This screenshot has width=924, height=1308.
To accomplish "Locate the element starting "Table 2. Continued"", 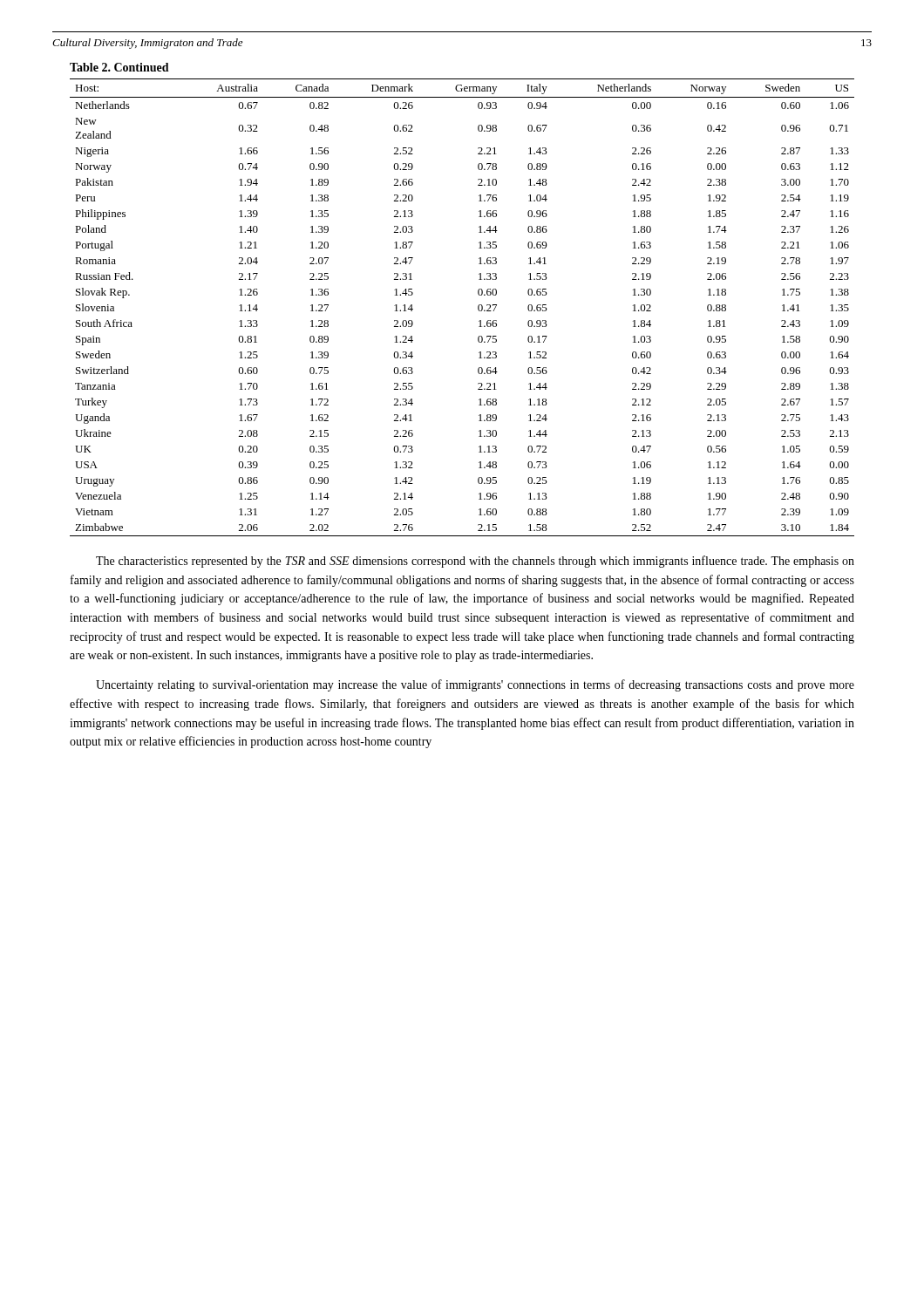I will tap(119, 68).
